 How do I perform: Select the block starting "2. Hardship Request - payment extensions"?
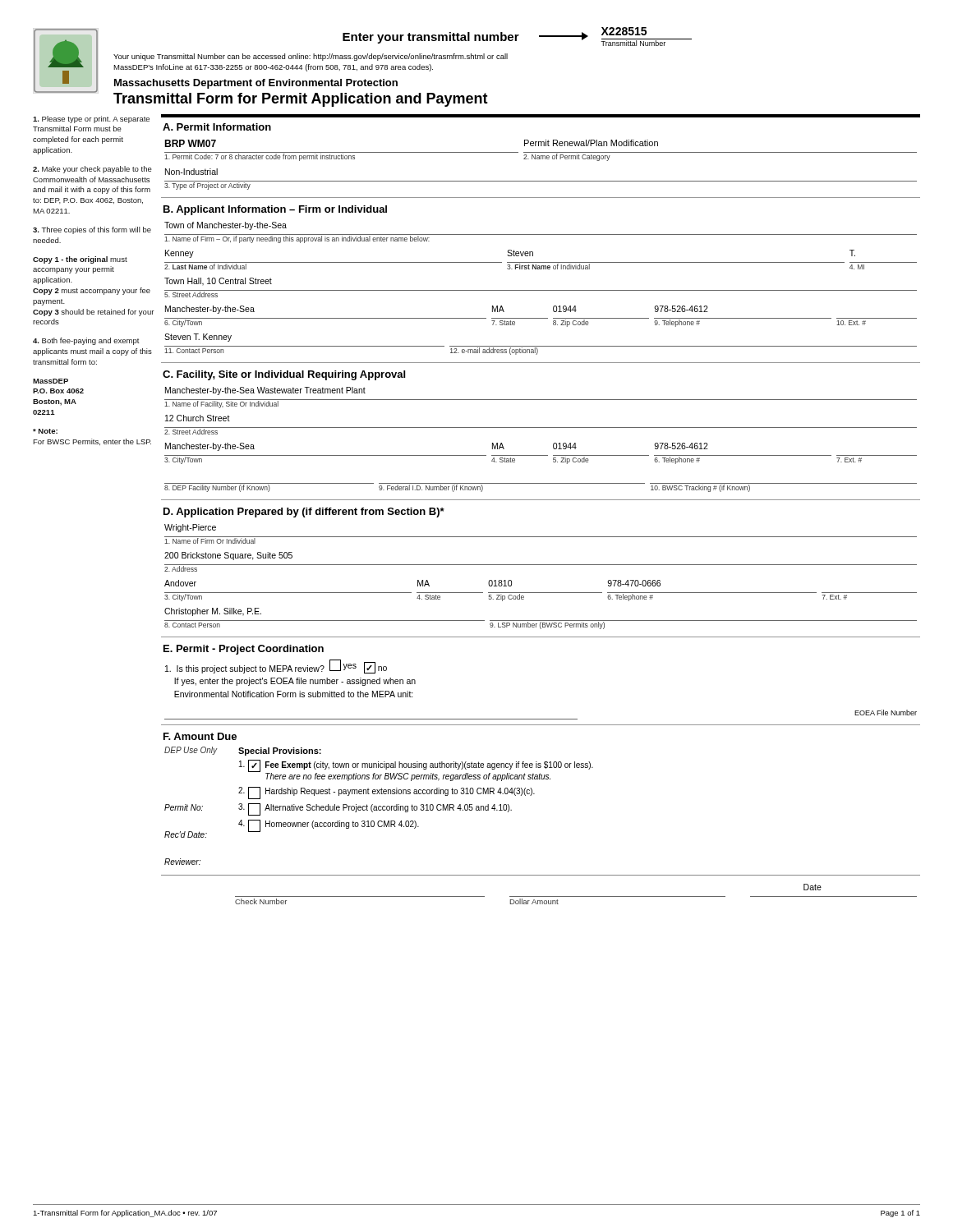387,792
